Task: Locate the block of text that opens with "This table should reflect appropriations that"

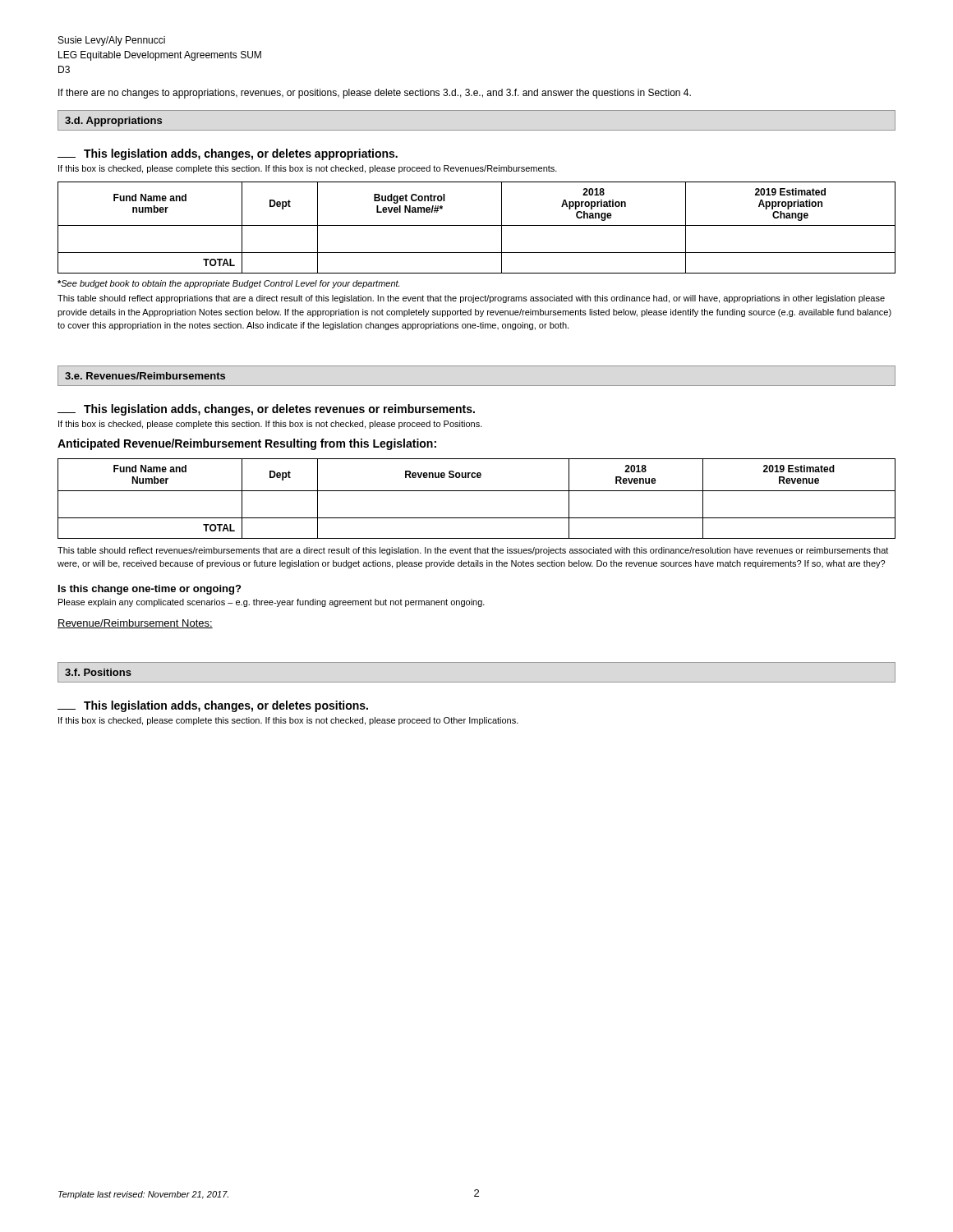Action: coord(474,312)
